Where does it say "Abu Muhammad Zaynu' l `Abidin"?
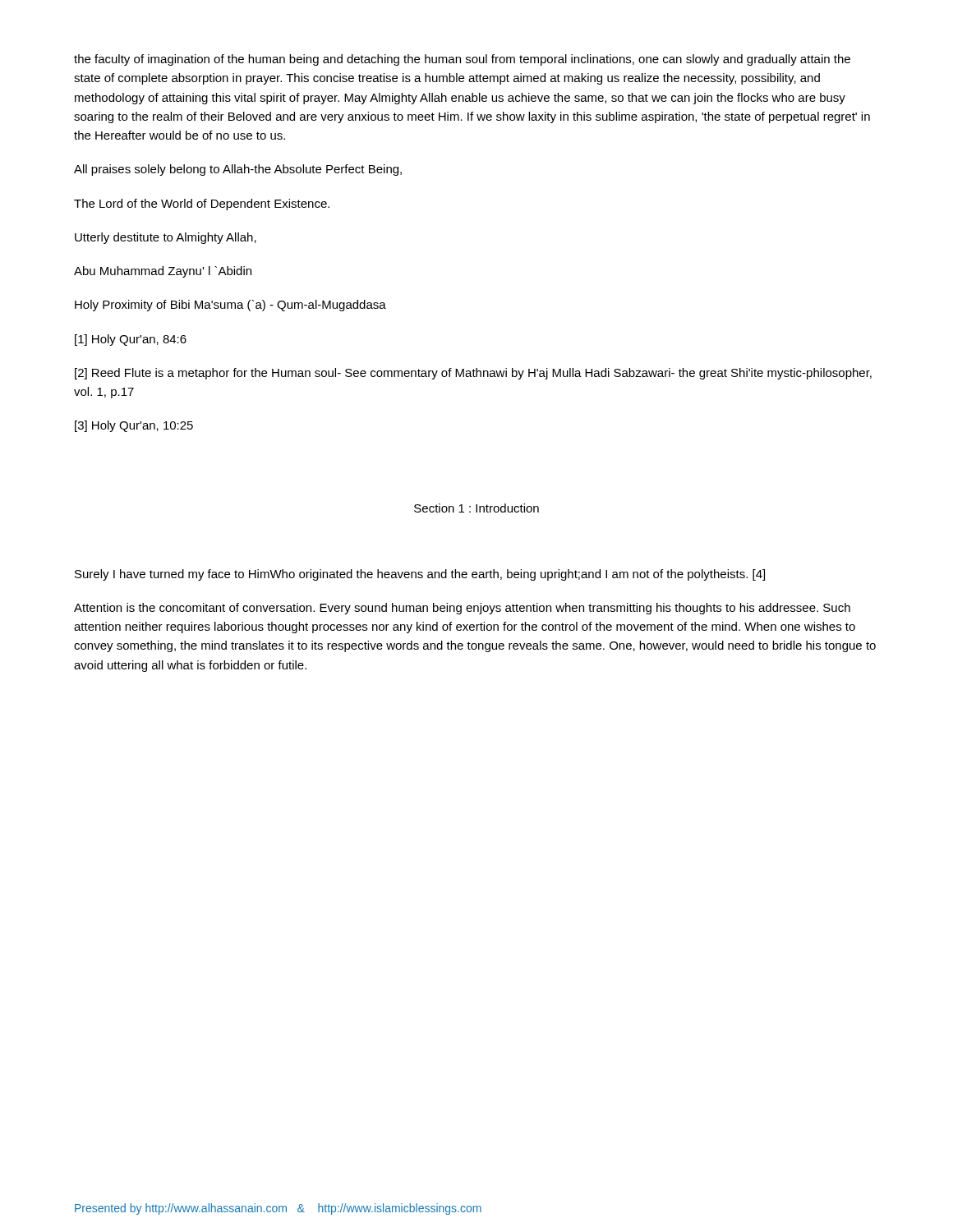The width and height of the screenshot is (953, 1232). 163,271
